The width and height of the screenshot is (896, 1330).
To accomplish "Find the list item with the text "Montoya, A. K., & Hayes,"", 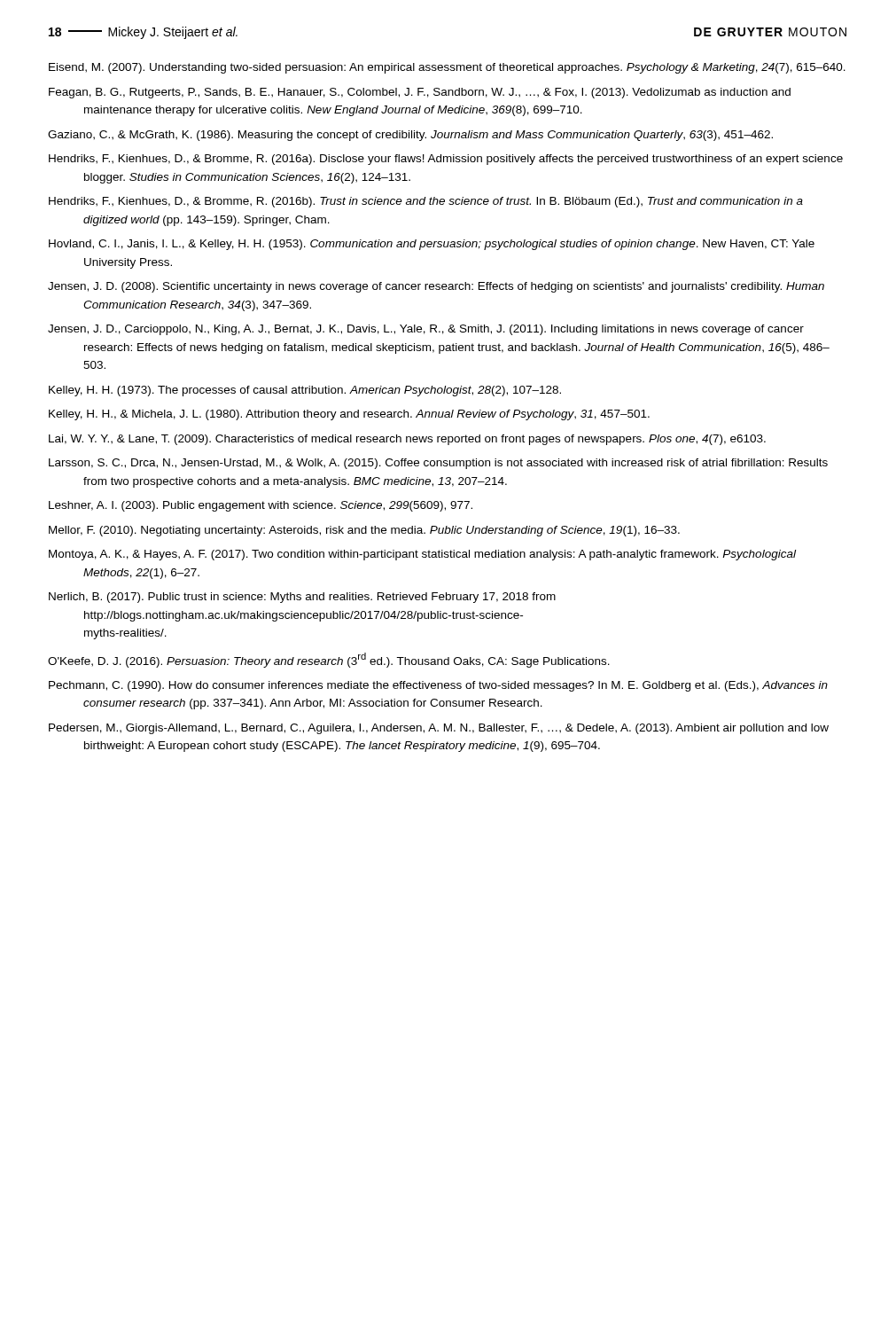I will click(x=422, y=563).
